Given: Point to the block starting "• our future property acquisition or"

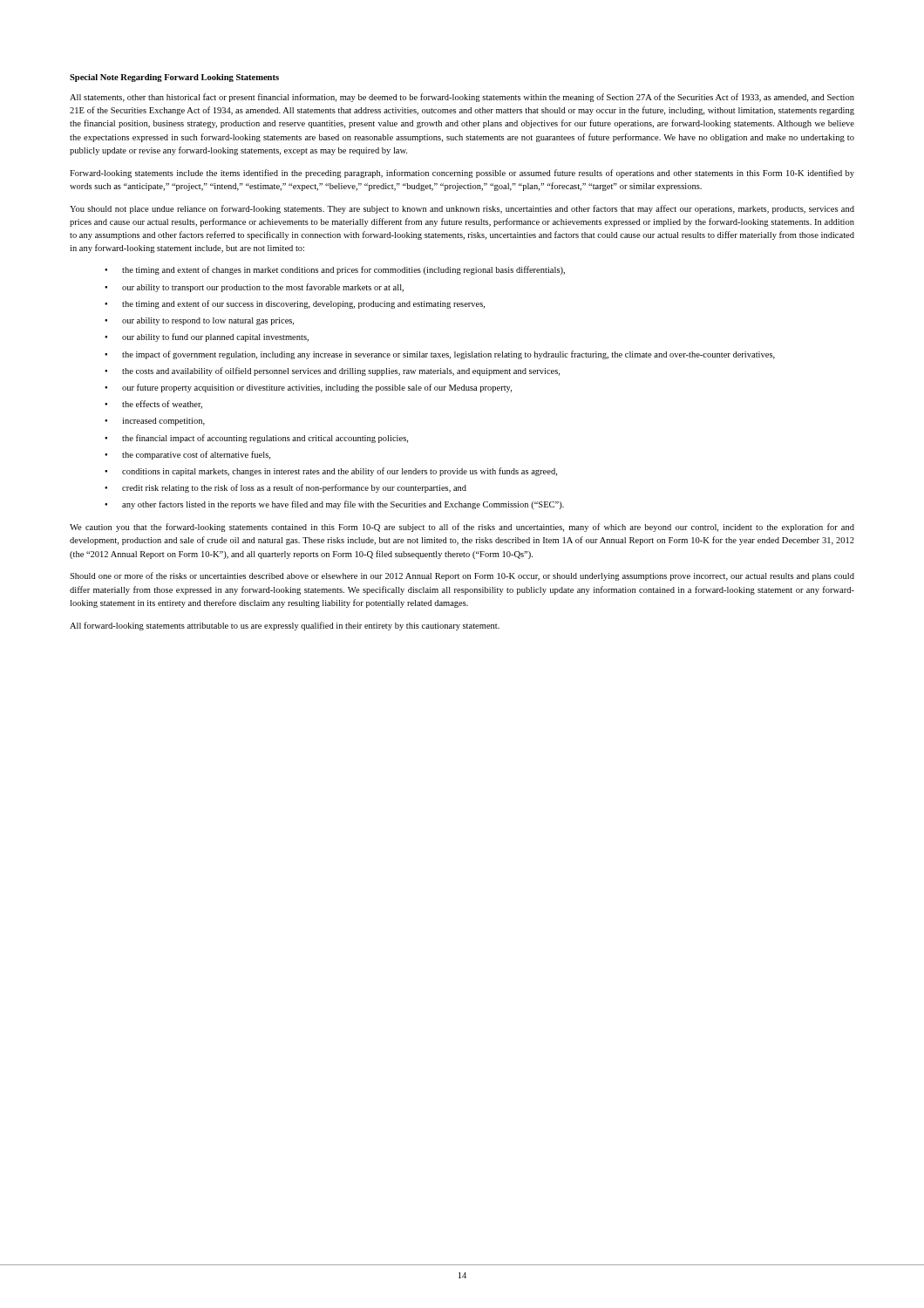Looking at the screenshot, I should pyautogui.click(x=479, y=388).
